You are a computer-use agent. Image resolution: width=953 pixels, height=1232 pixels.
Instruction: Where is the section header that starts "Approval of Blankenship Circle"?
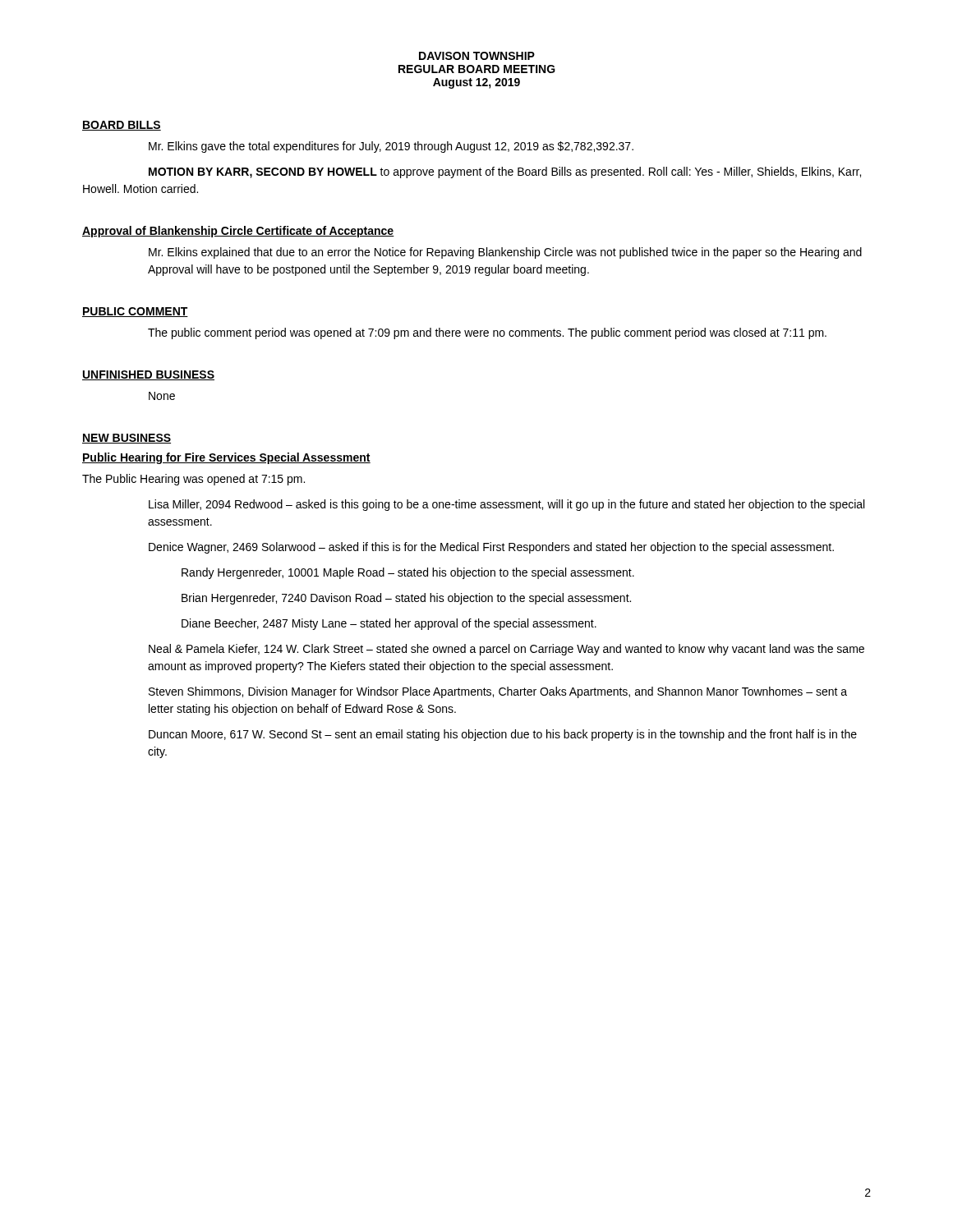(238, 231)
